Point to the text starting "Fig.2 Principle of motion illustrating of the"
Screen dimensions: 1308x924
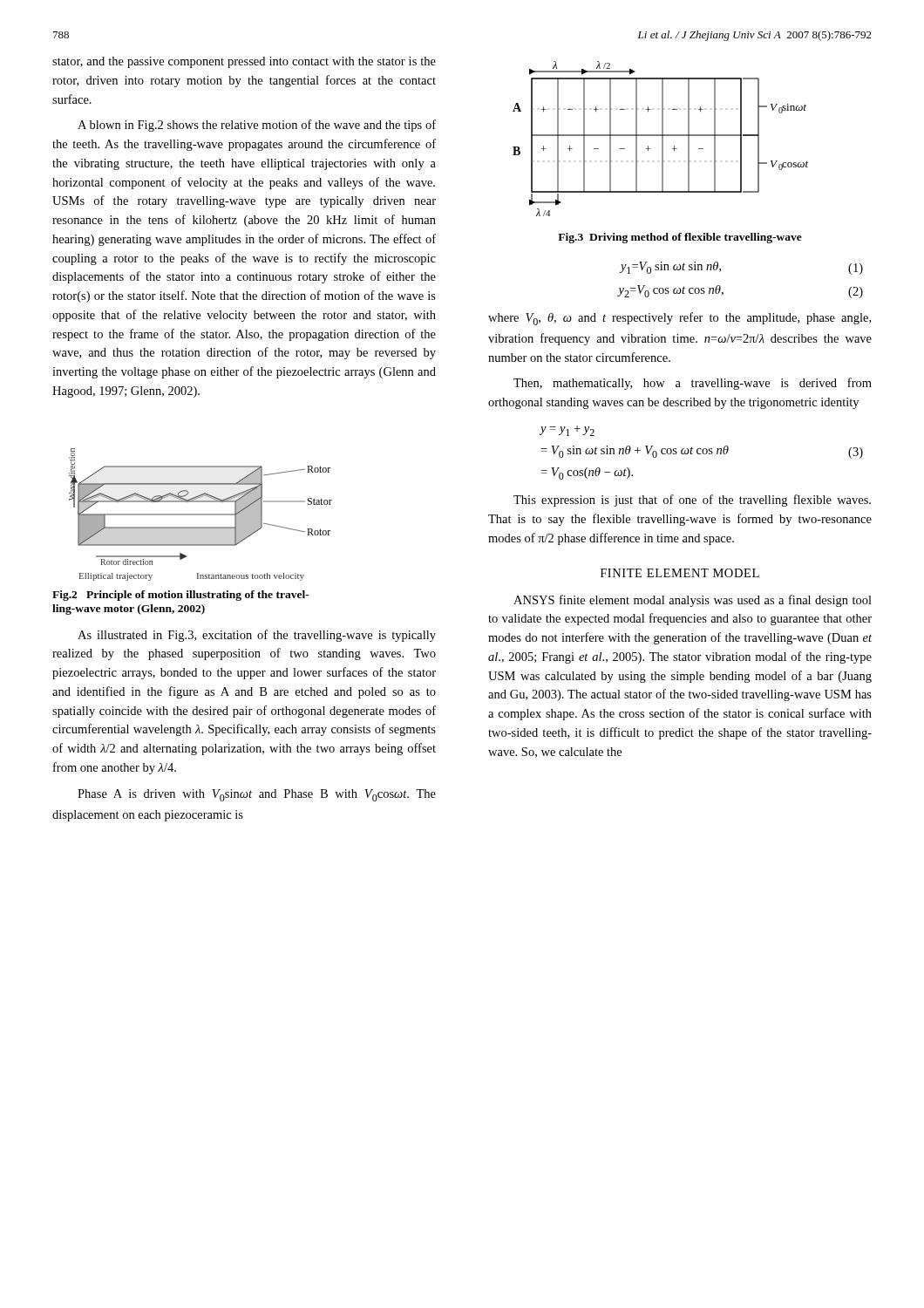[181, 601]
